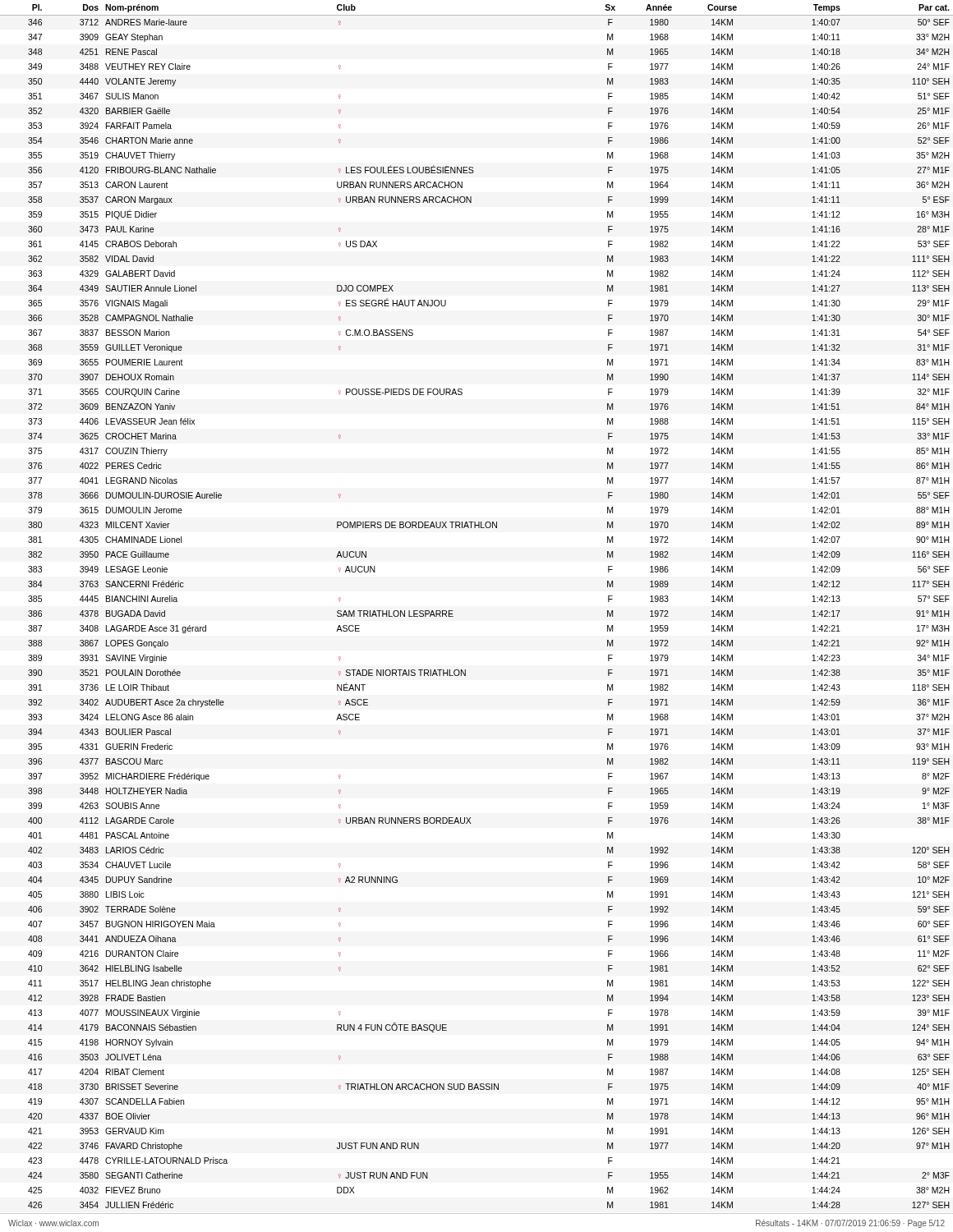
Task: Locate the table with the text "BOE Olivier"
Action: click(x=476, y=607)
